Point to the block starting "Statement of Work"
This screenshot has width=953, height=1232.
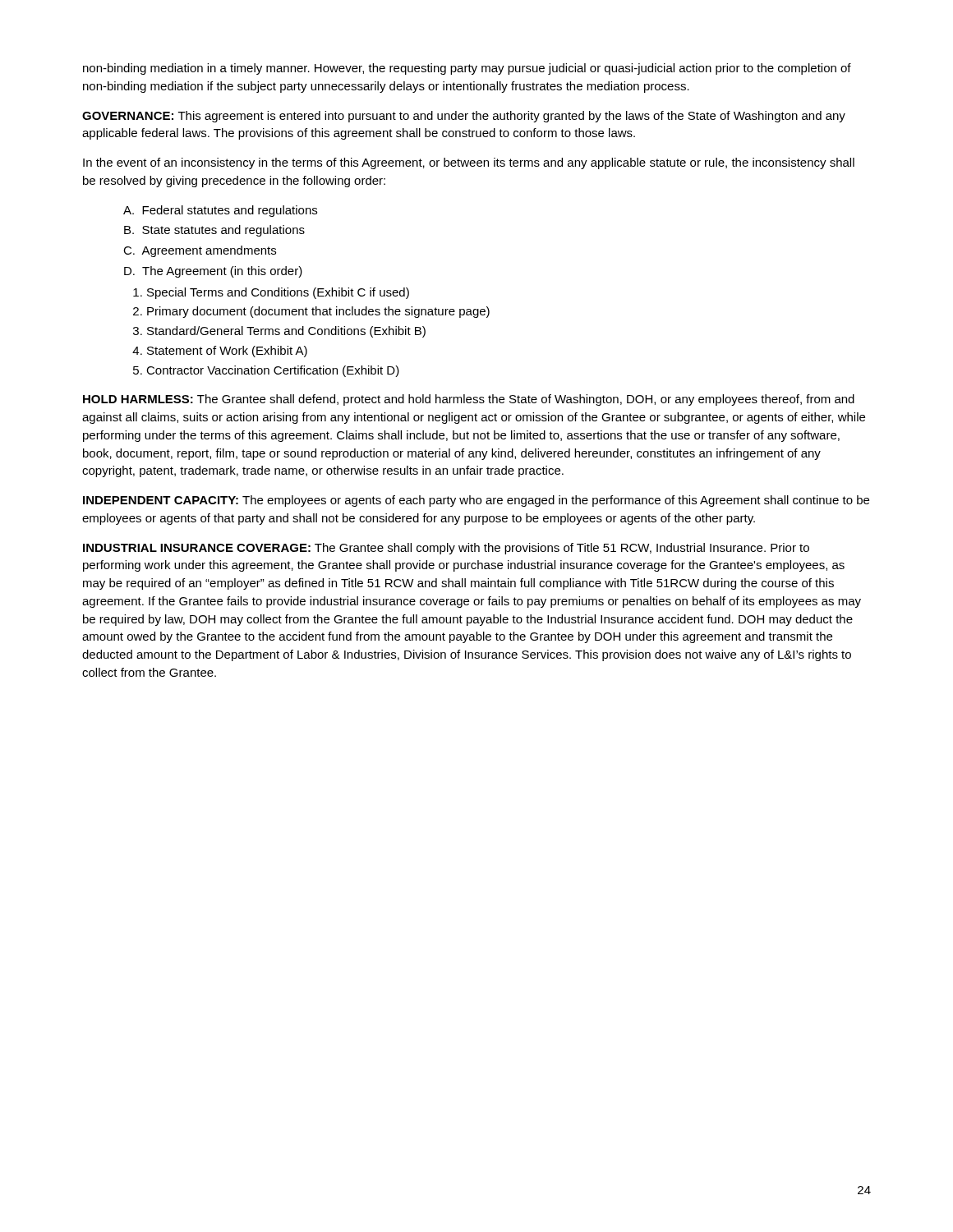point(227,352)
